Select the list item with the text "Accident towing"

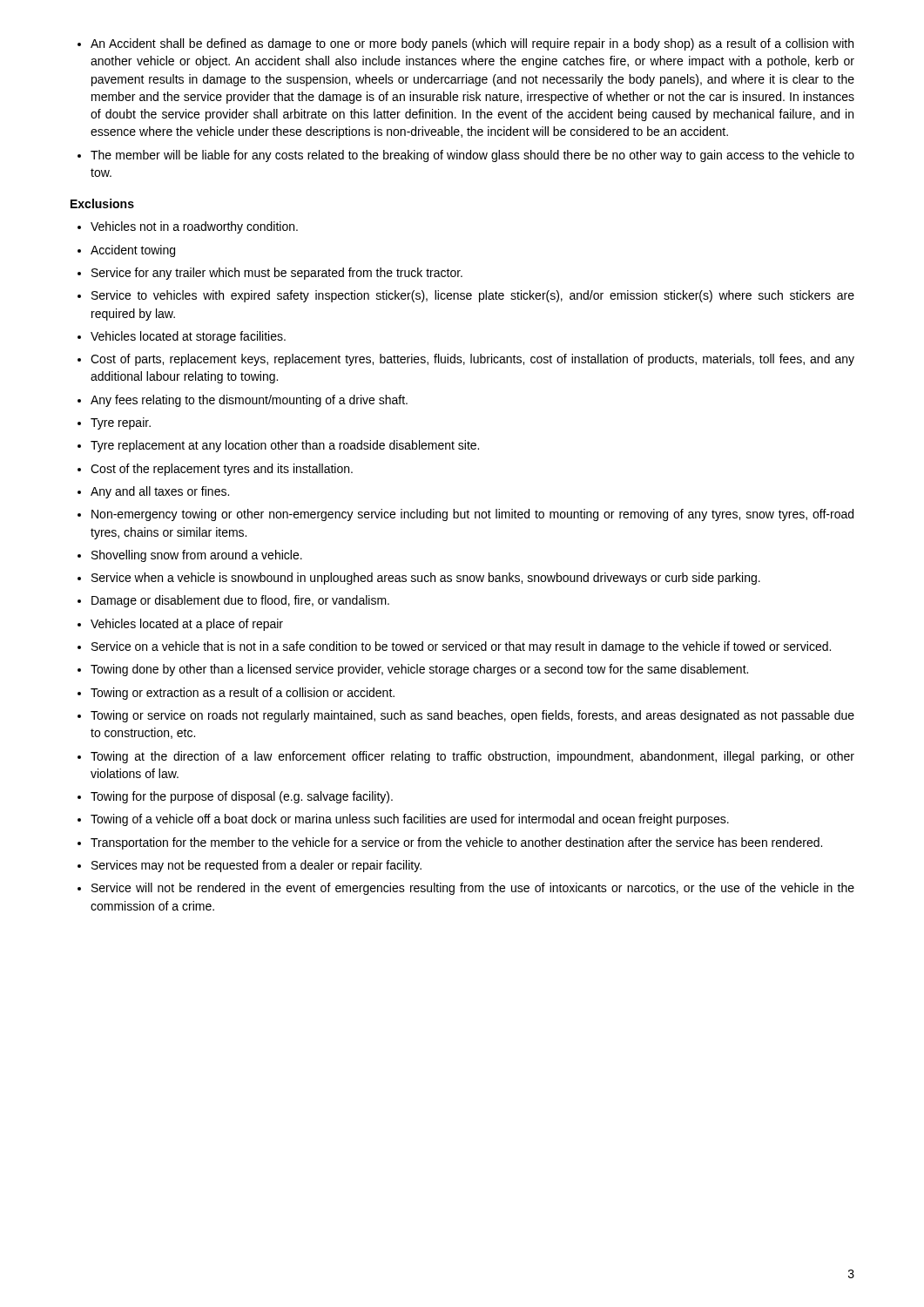click(133, 251)
